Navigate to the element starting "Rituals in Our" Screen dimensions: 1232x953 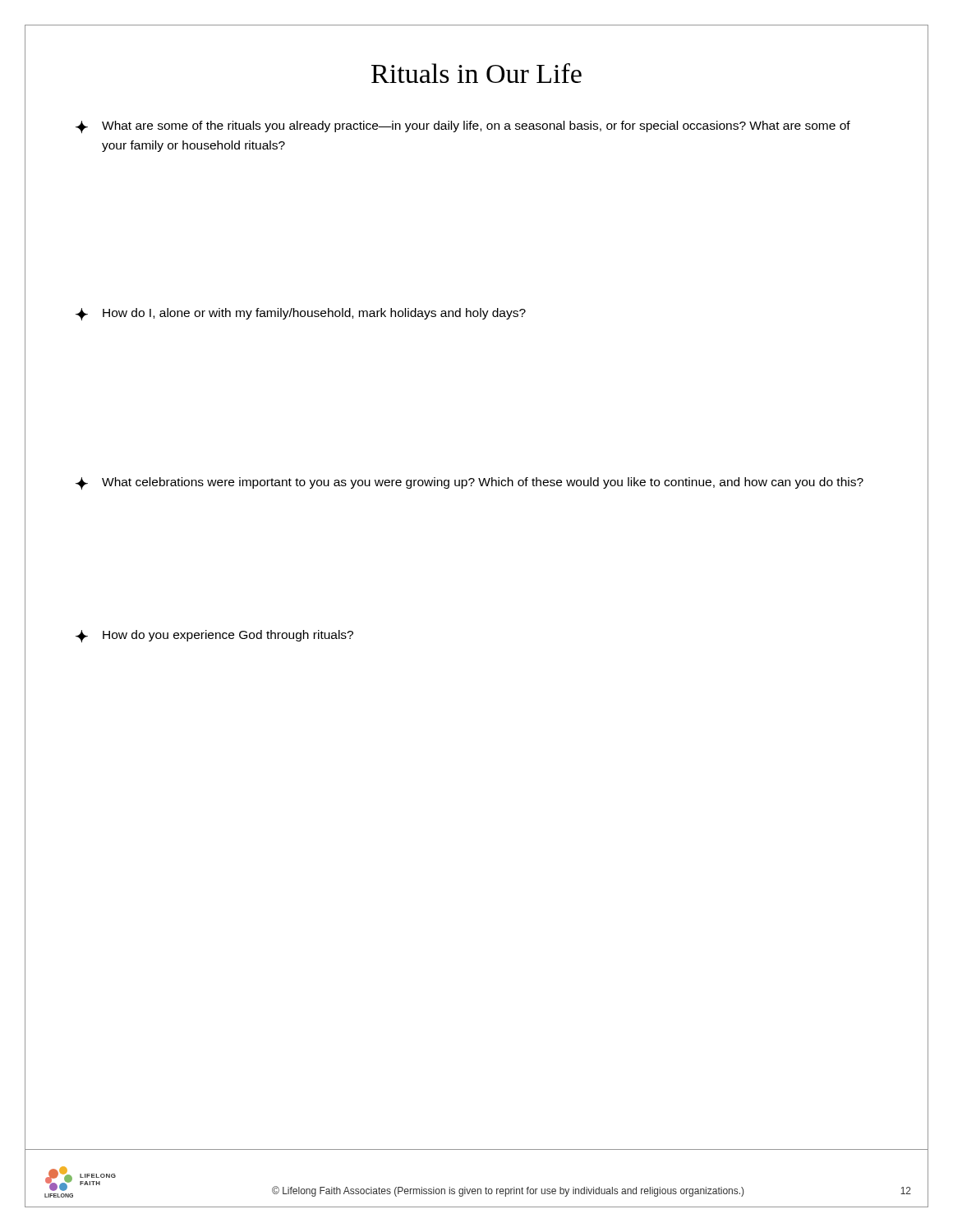[x=476, y=74]
